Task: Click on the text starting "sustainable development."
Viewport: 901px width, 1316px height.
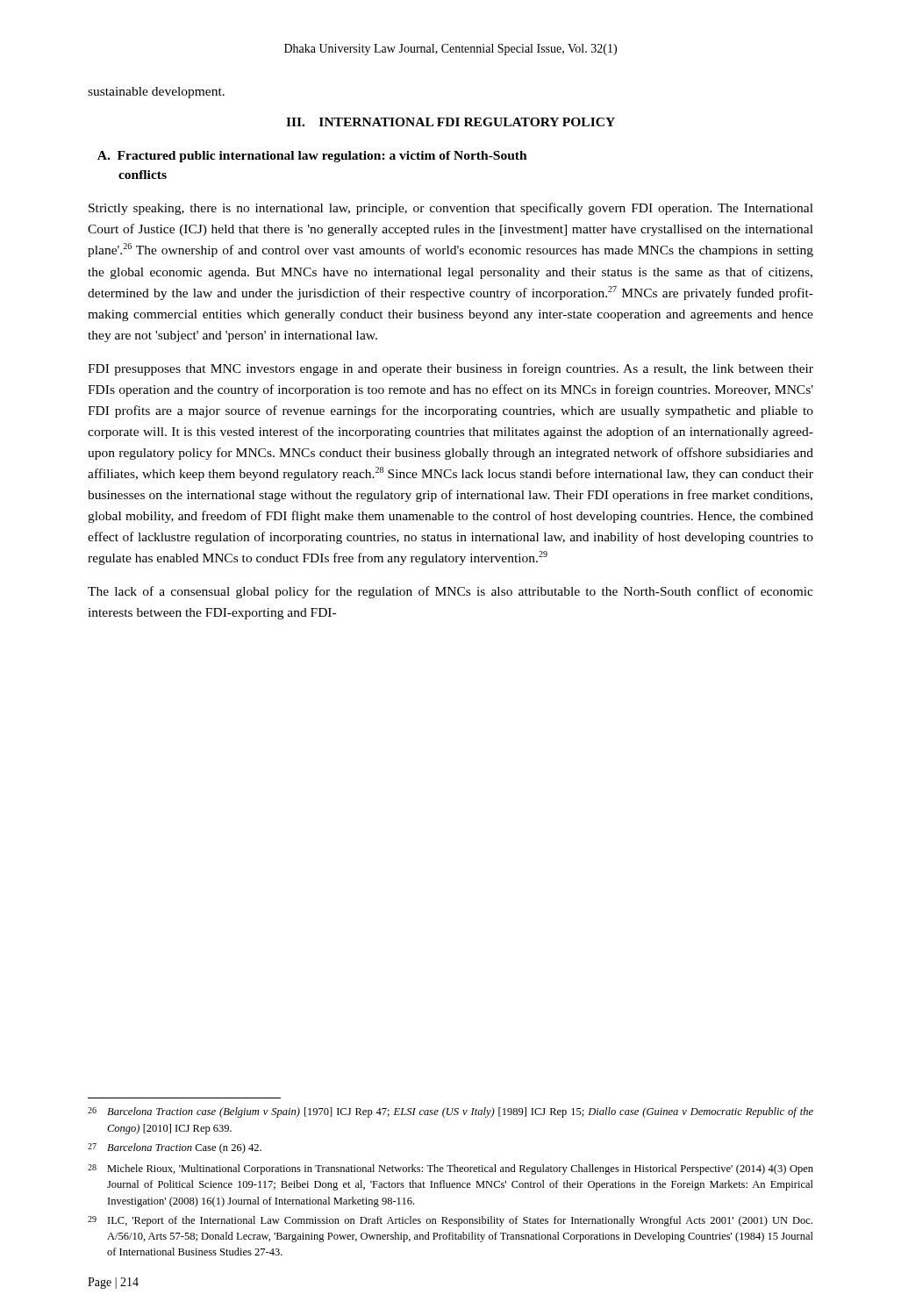Action: click(x=156, y=91)
